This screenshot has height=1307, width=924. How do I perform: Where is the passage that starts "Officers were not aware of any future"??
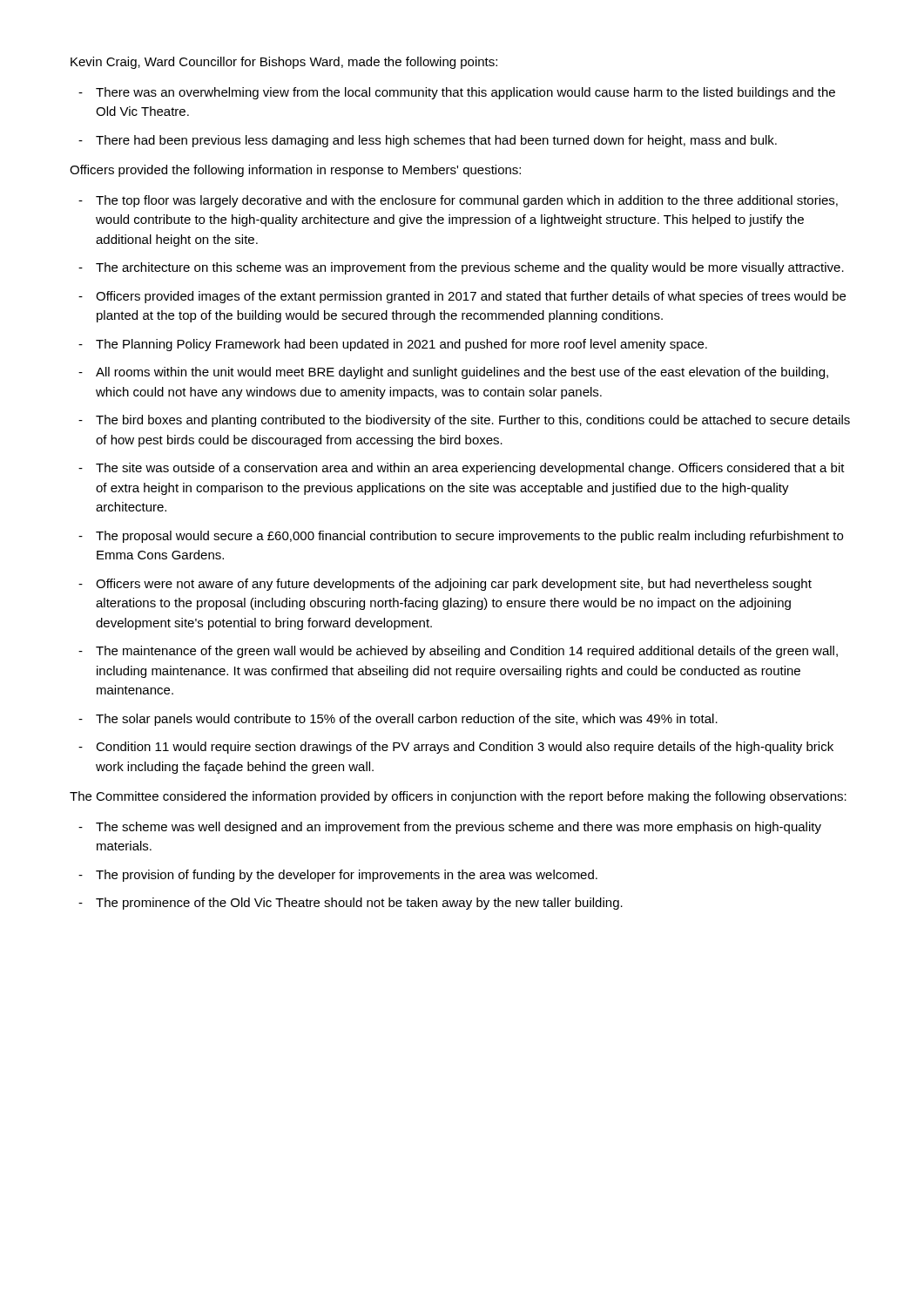pos(454,603)
